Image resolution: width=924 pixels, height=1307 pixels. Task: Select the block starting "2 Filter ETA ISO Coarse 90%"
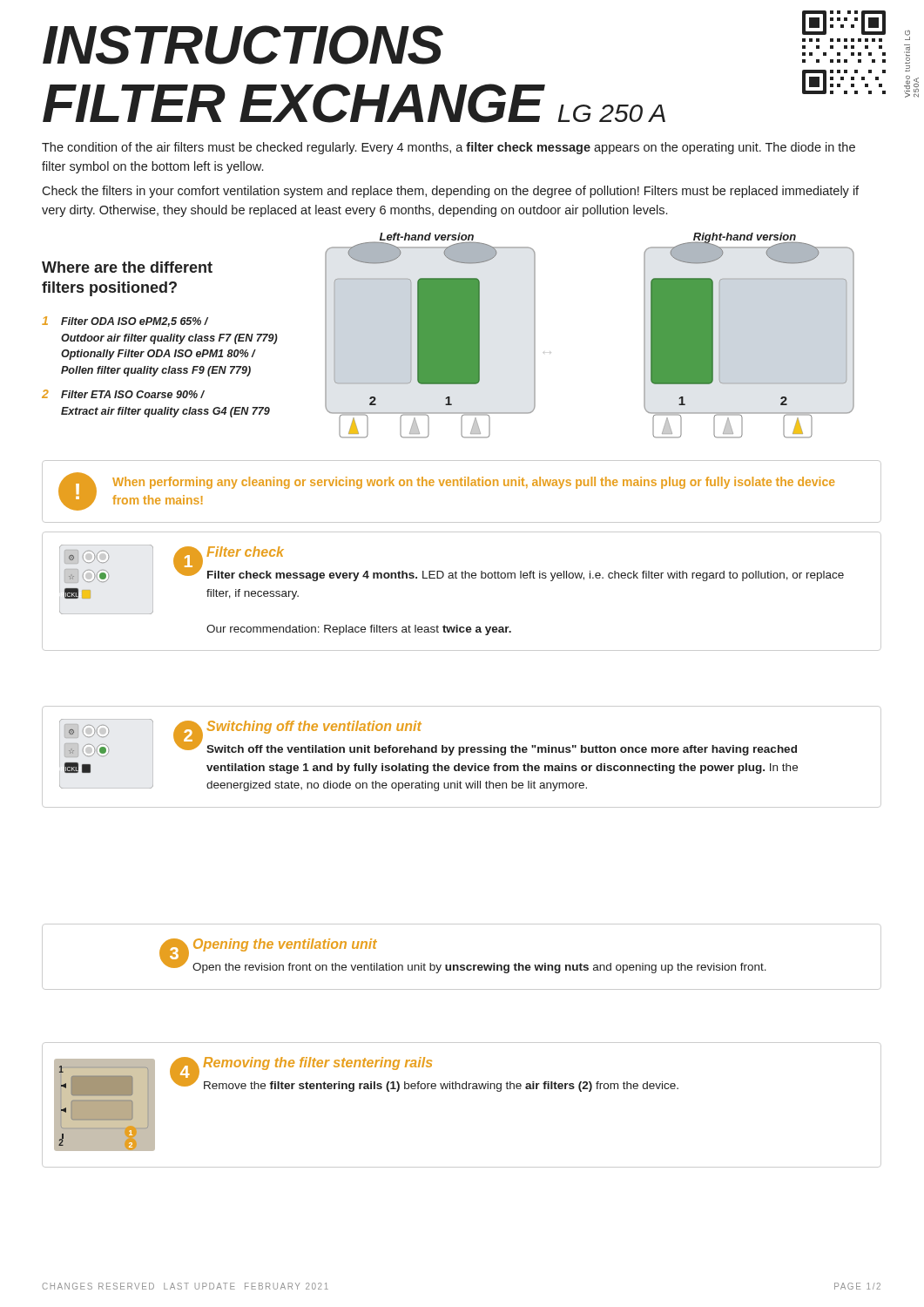[156, 403]
